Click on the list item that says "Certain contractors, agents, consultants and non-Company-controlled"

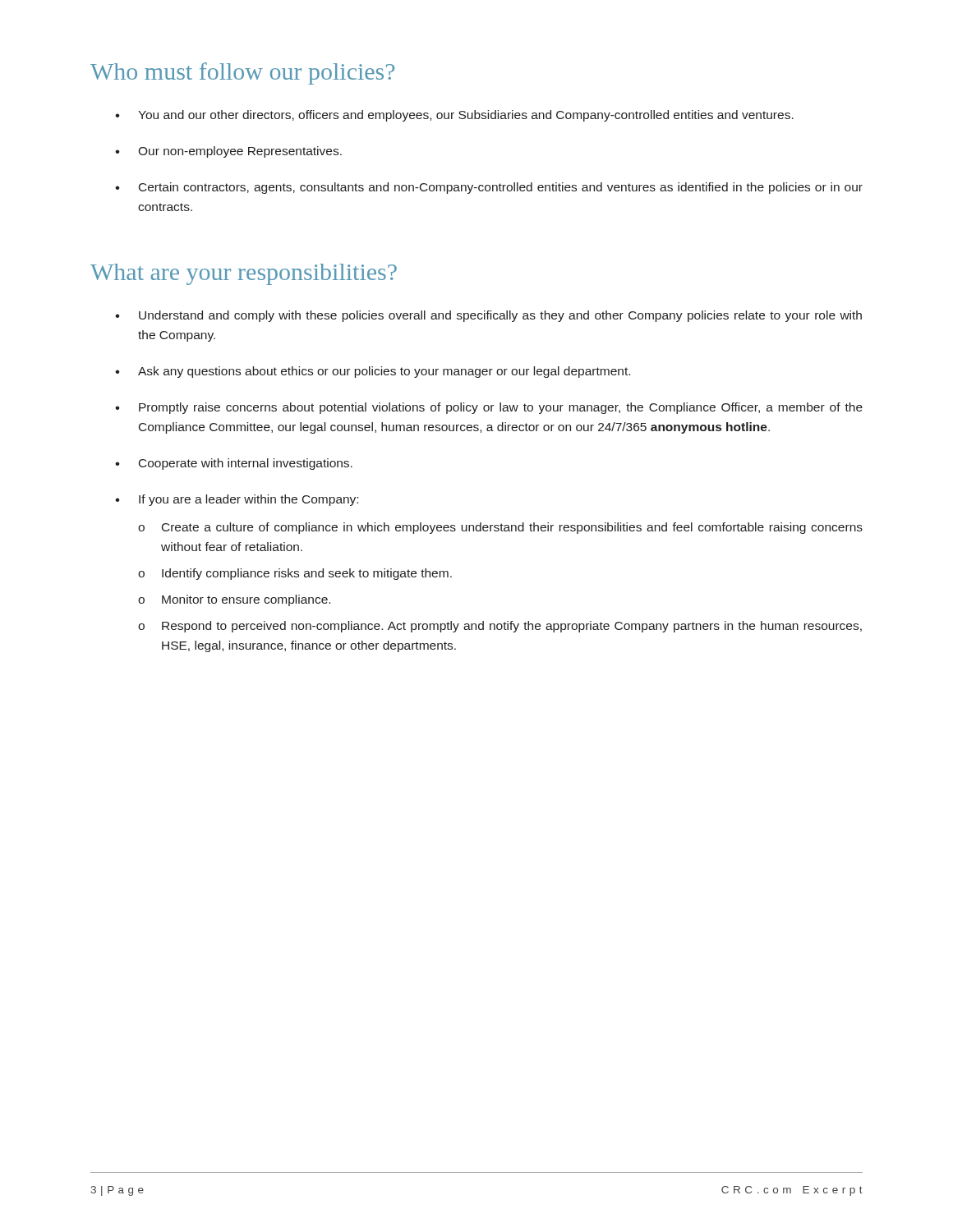500,197
